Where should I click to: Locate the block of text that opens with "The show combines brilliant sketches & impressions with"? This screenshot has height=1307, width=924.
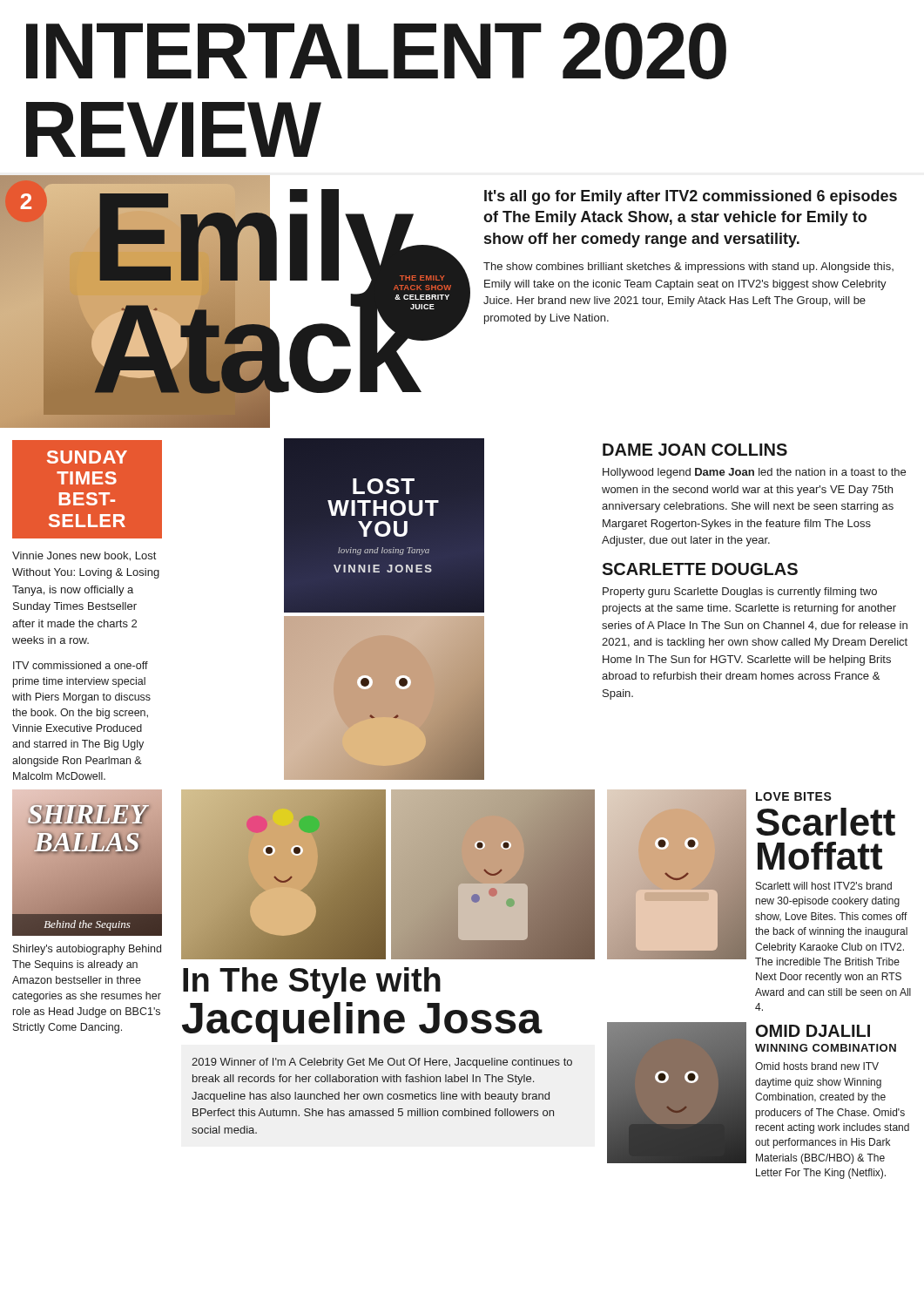689,292
